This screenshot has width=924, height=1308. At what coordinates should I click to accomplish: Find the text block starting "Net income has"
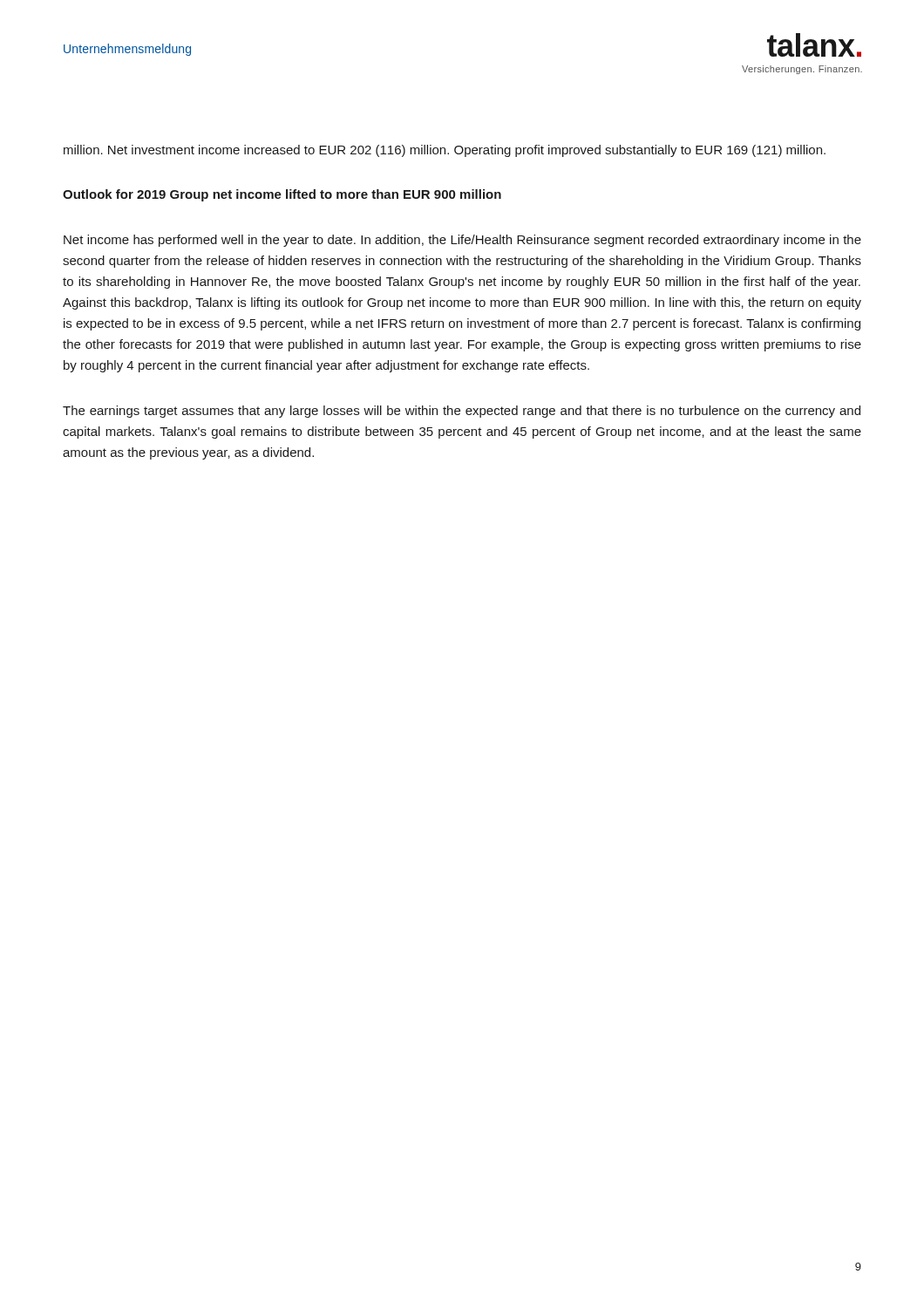(x=462, y=302)
